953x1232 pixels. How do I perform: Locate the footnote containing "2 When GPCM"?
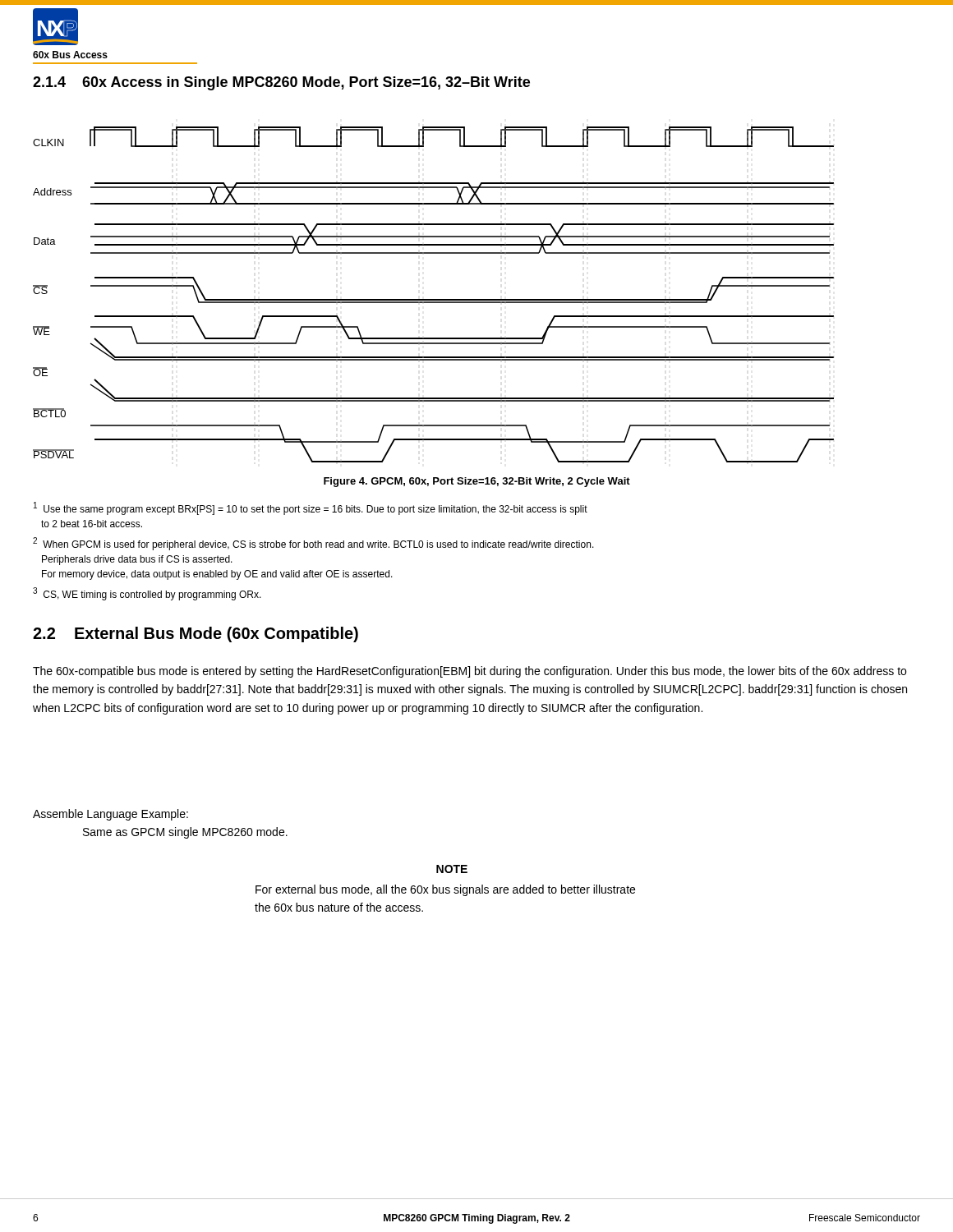click(314, 558)
